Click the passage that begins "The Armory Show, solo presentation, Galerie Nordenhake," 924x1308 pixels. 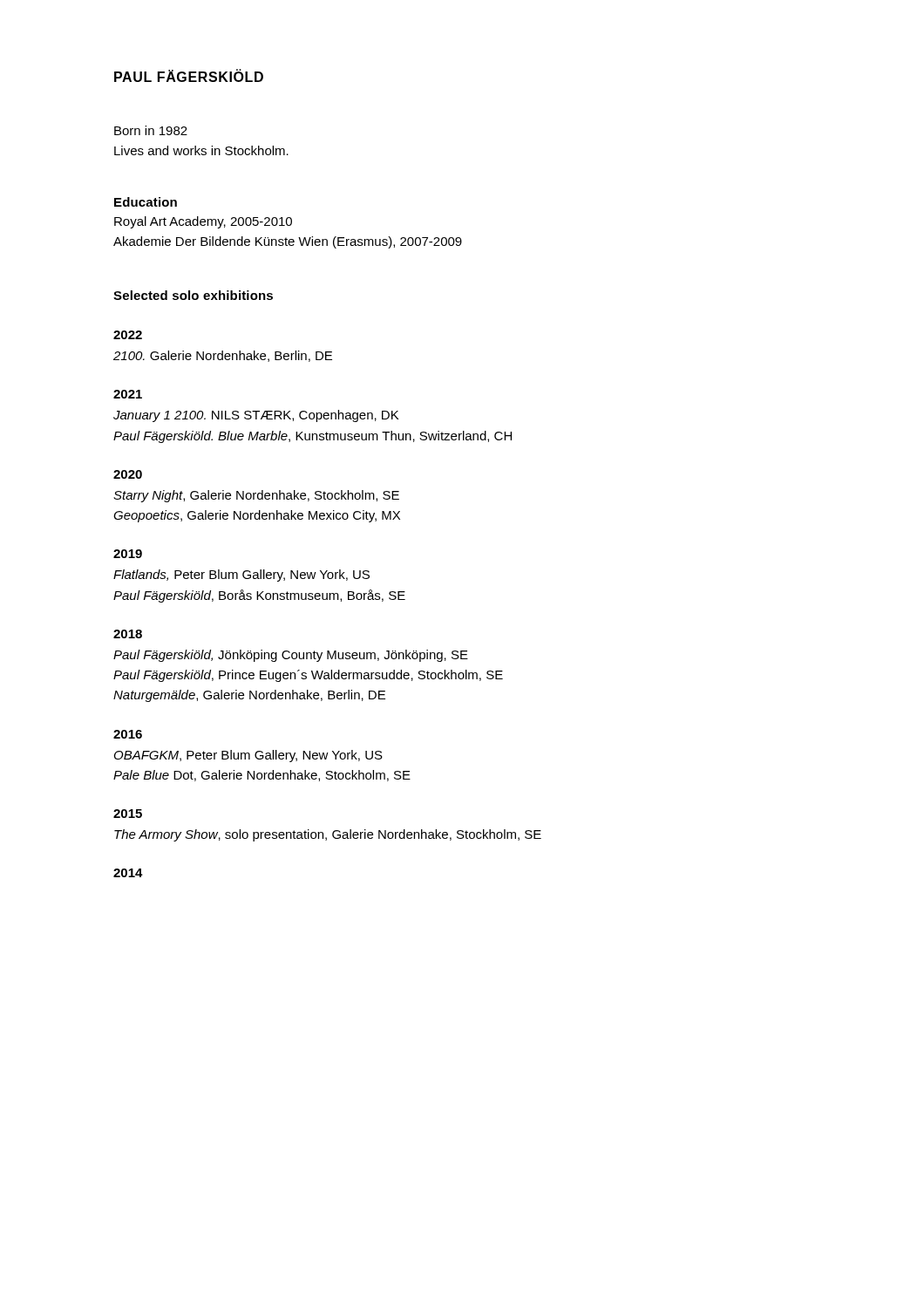click(x=327, y=834)
